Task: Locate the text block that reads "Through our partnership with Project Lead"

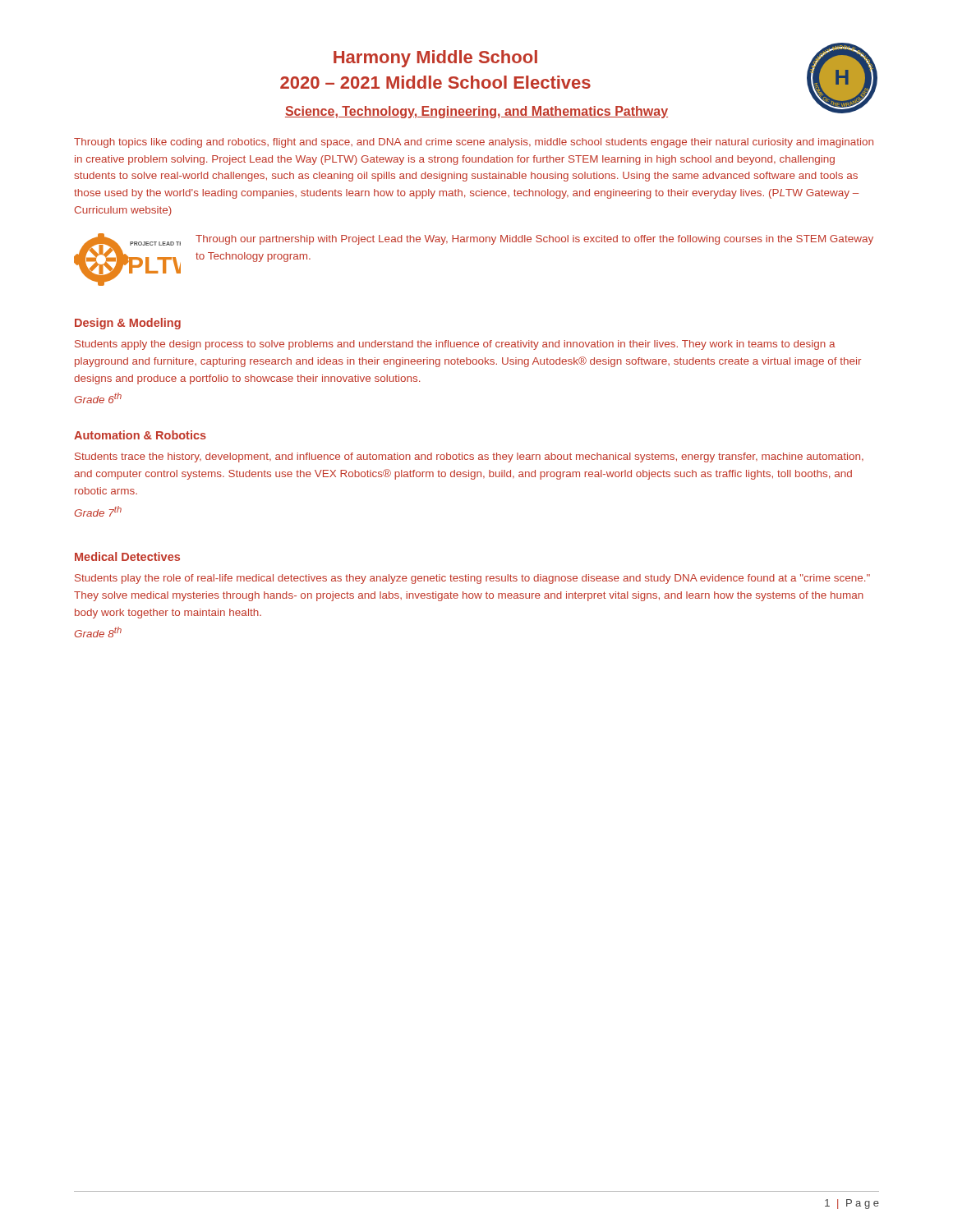Action: tap(534, 247)
